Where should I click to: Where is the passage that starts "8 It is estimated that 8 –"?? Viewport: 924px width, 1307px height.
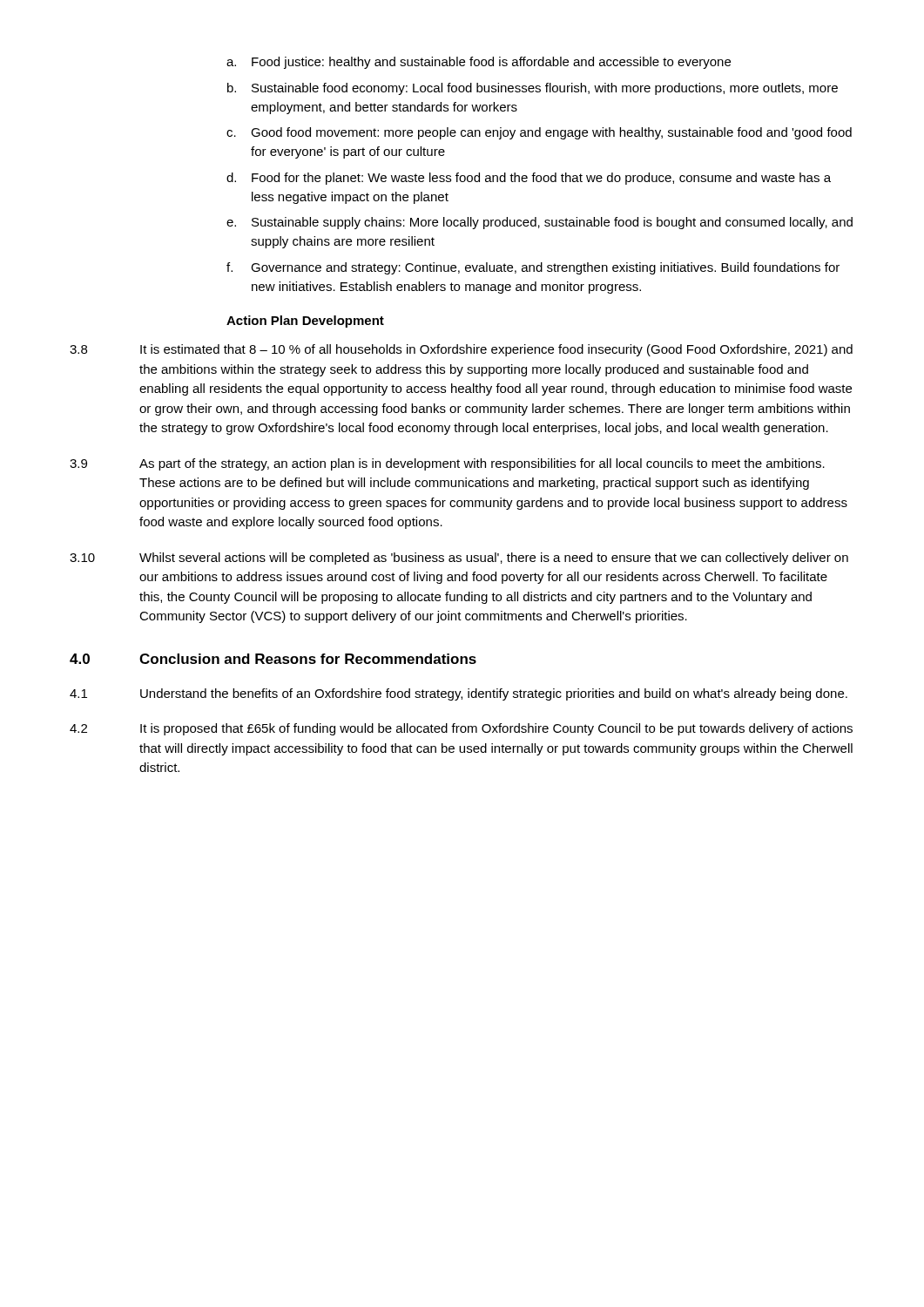click(462, 389)
